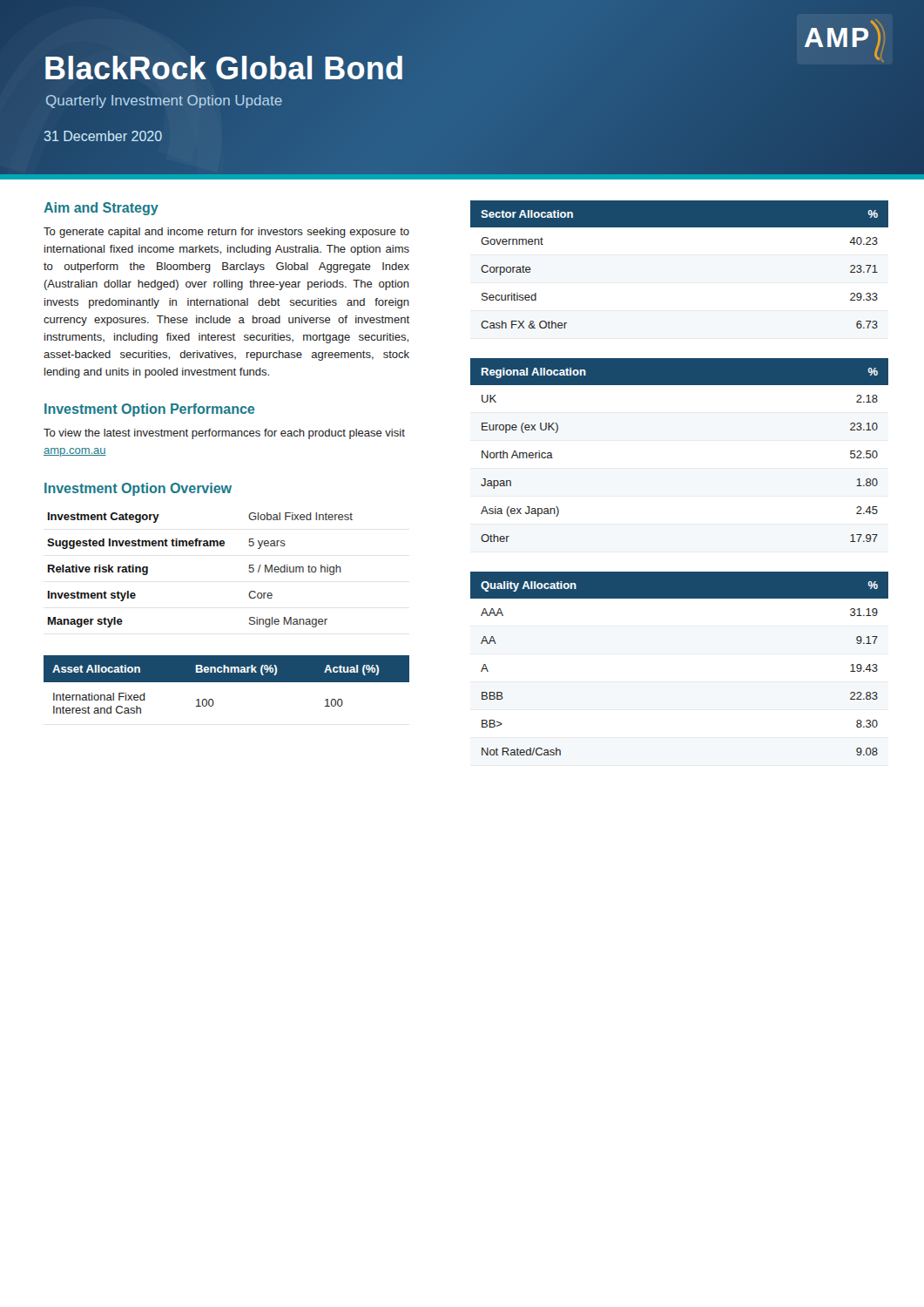
Task: Find the logo
Action: pyautogui.click(x=845, y=41)
